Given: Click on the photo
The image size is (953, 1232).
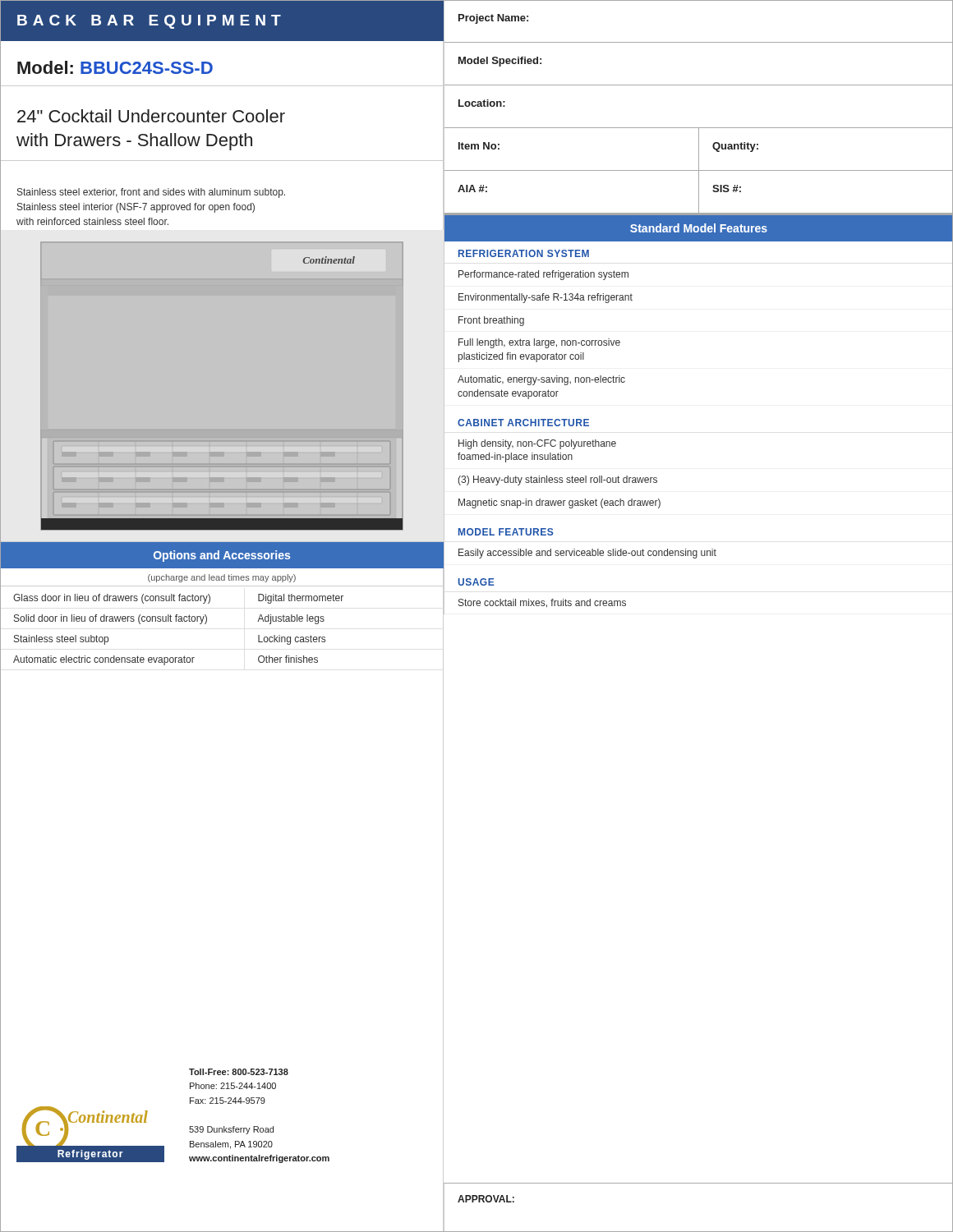Looking at the screenshot, I should (x=222, y=386).
